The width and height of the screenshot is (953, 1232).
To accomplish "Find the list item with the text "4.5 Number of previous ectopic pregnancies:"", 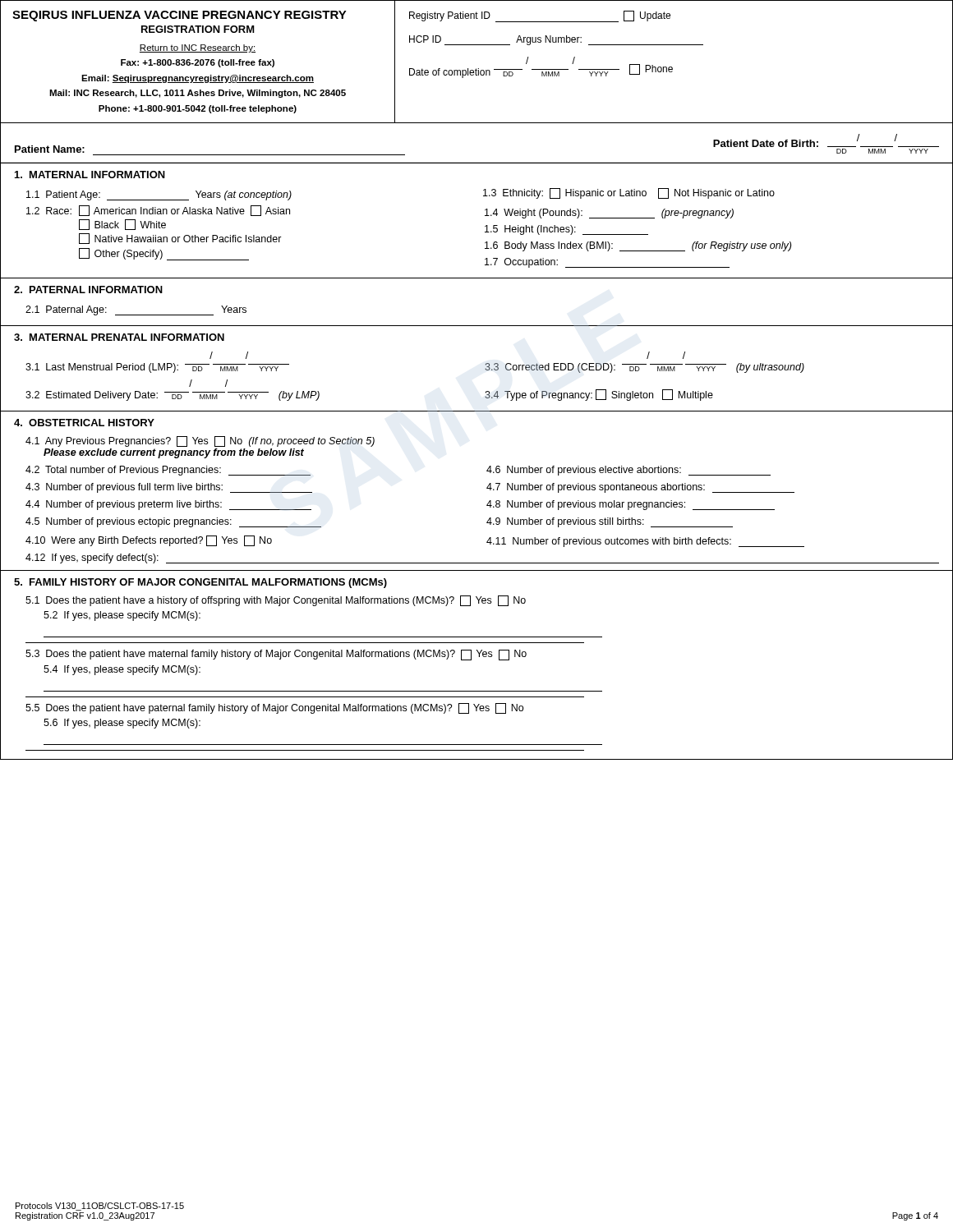I will 173,521.
